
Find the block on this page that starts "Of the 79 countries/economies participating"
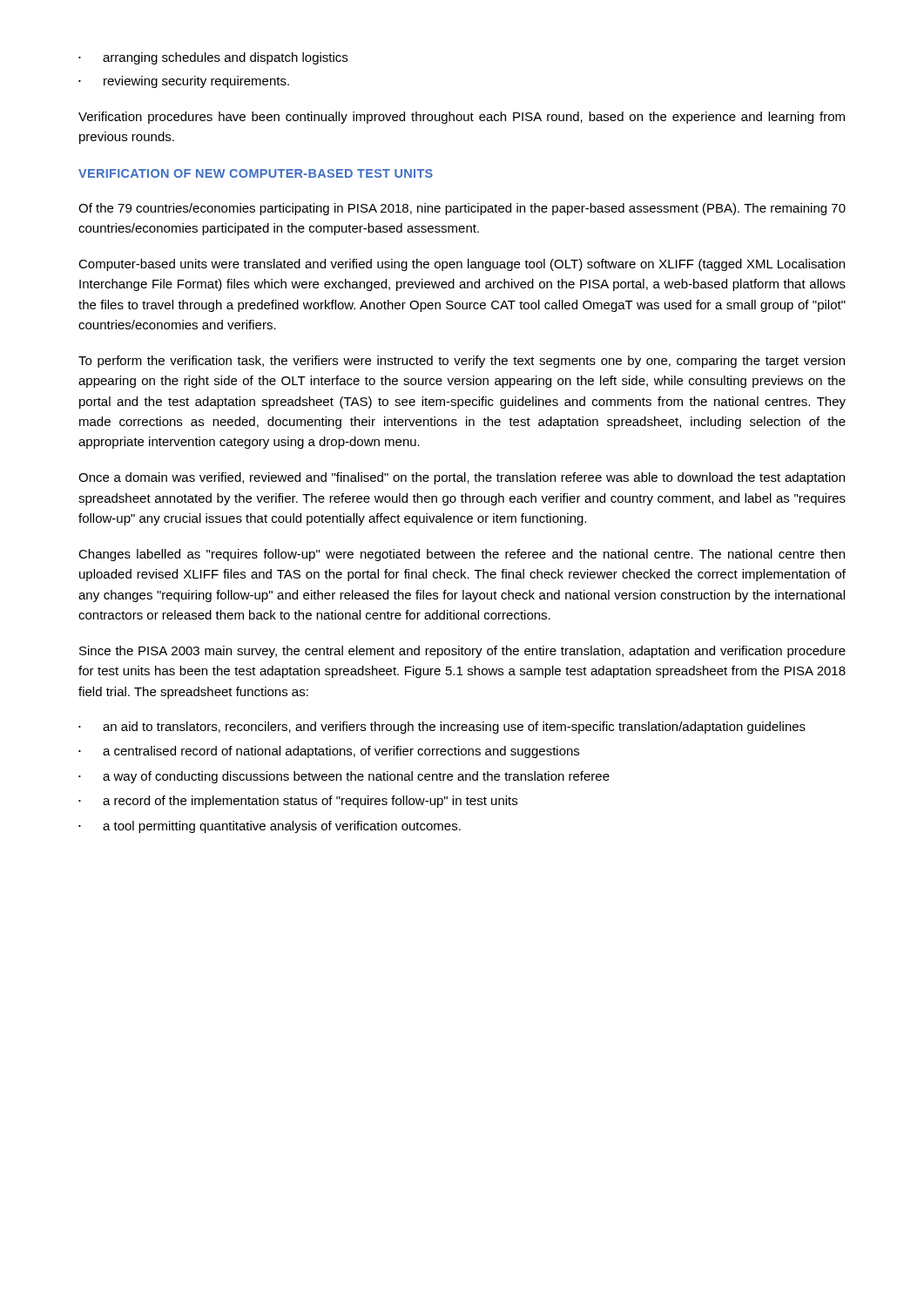[x=462, y=217]
